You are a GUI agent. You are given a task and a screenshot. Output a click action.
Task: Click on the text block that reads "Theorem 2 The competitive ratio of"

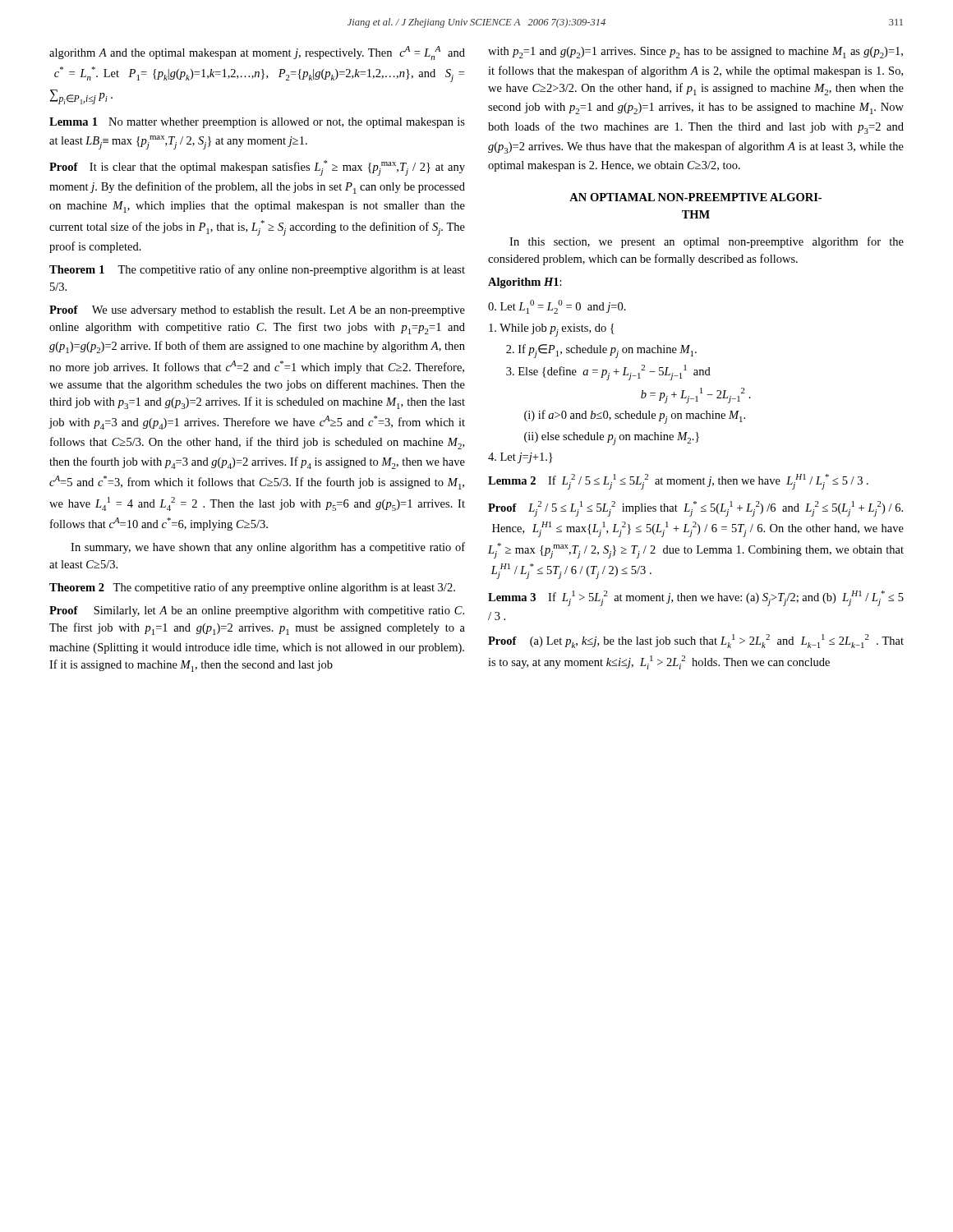click(257, 588)
